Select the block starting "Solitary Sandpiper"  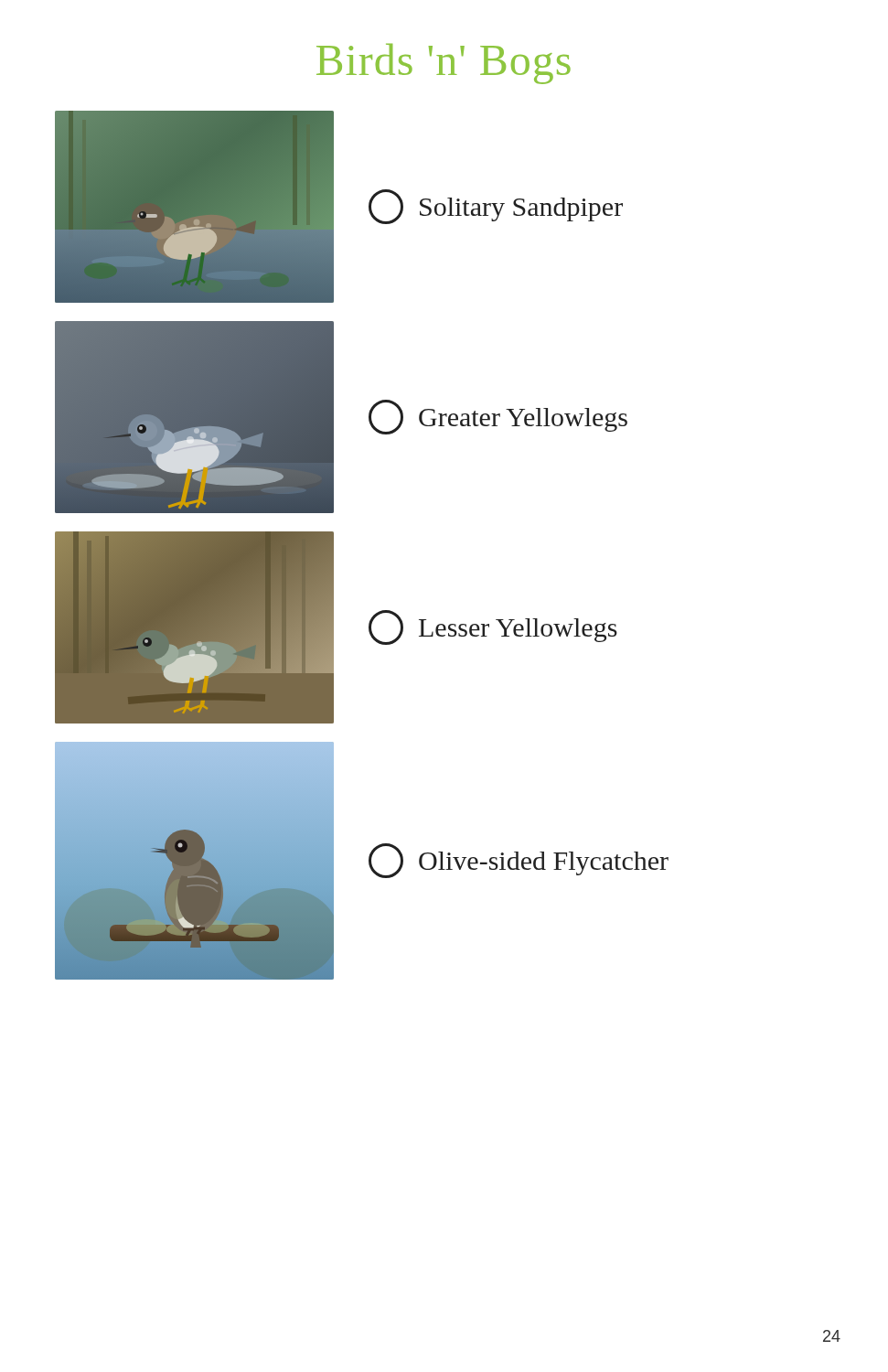point(496,207)
